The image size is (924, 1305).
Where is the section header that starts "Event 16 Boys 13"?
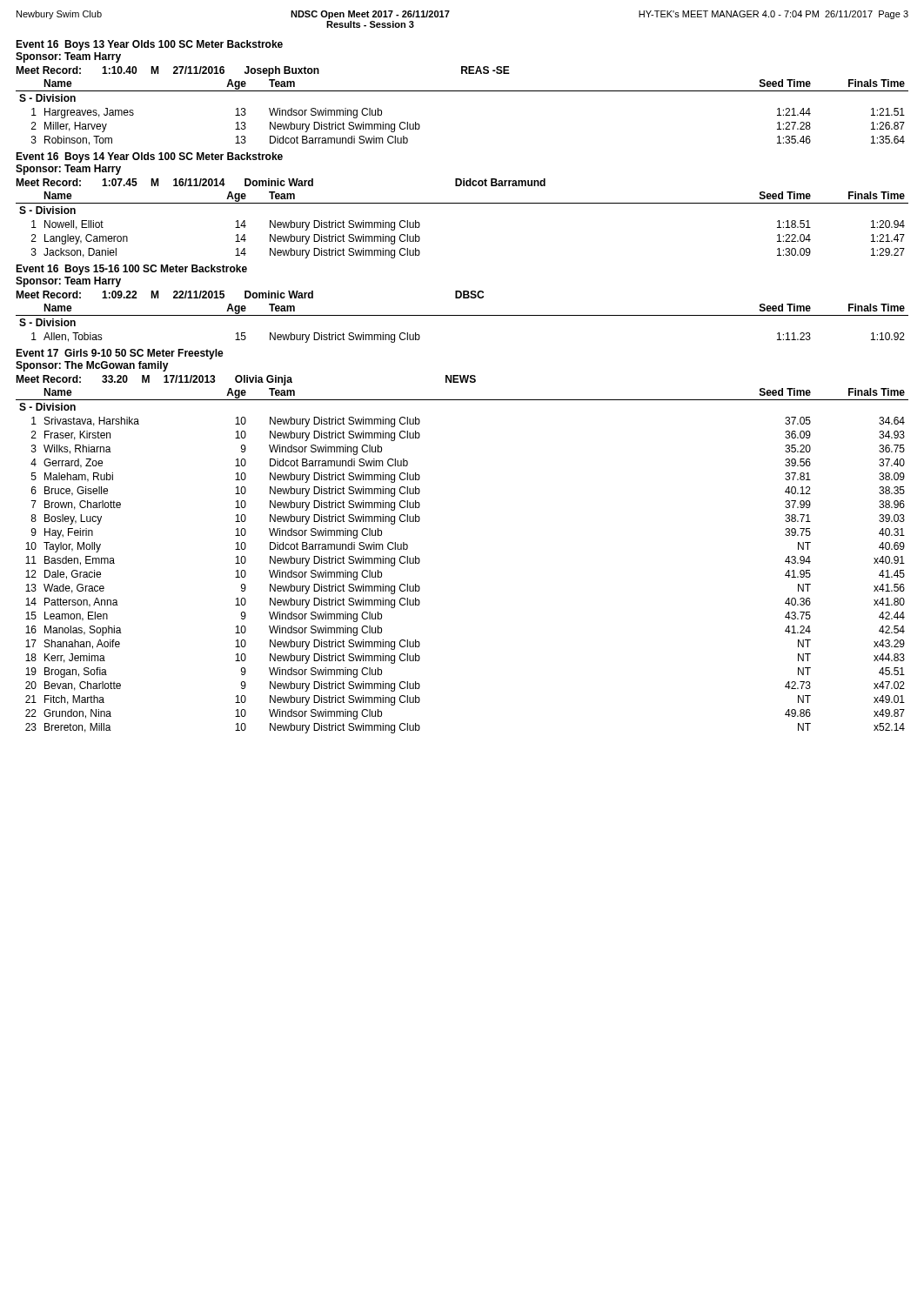tap(149, 44)
